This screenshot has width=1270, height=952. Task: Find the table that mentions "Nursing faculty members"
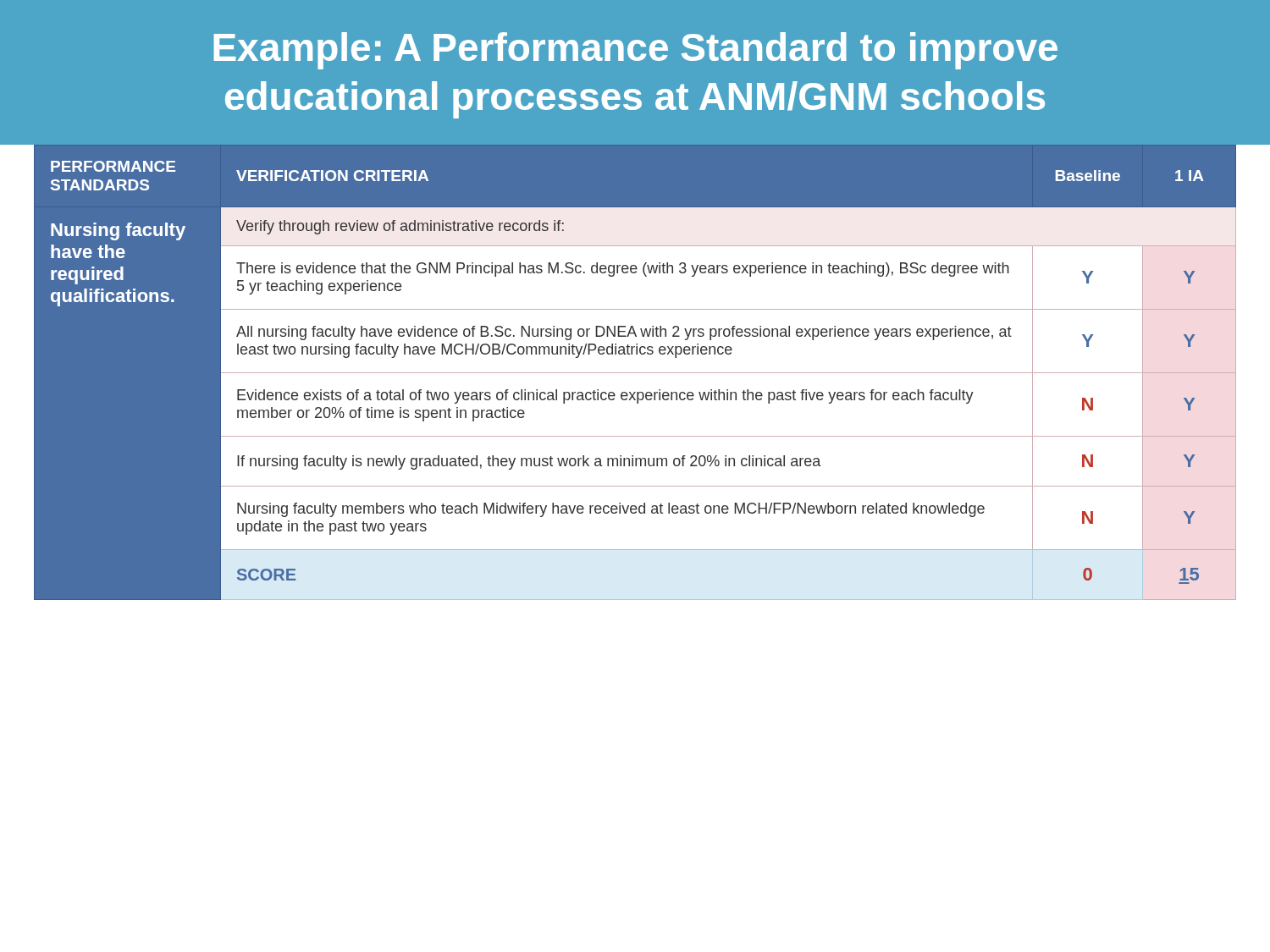click(x=635, y=389)
